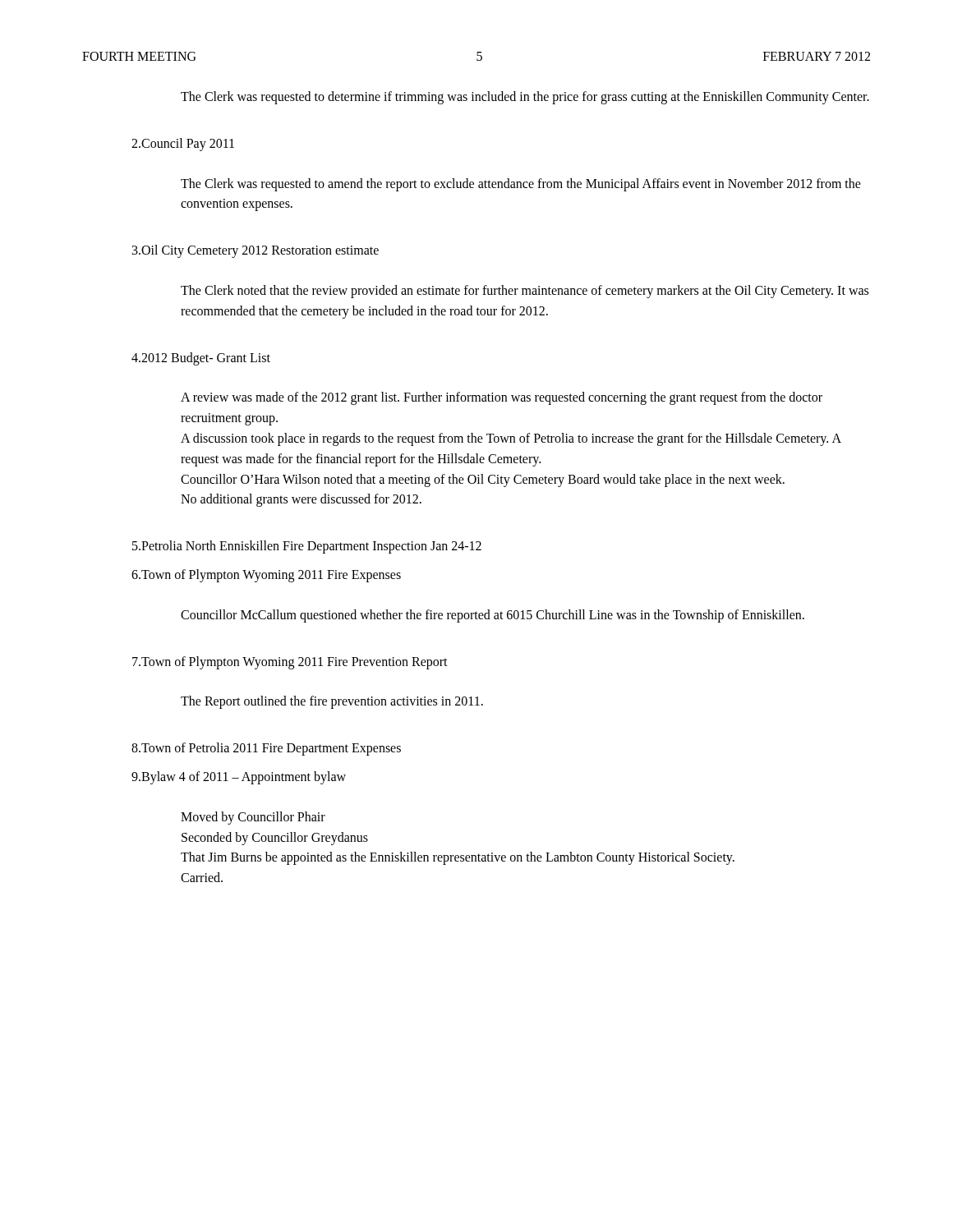Select the list item that says "9. Bylaw 4 of 2011 – Appointment bylaw"
Screen dimensions: 1232x953
pos(239,778)
